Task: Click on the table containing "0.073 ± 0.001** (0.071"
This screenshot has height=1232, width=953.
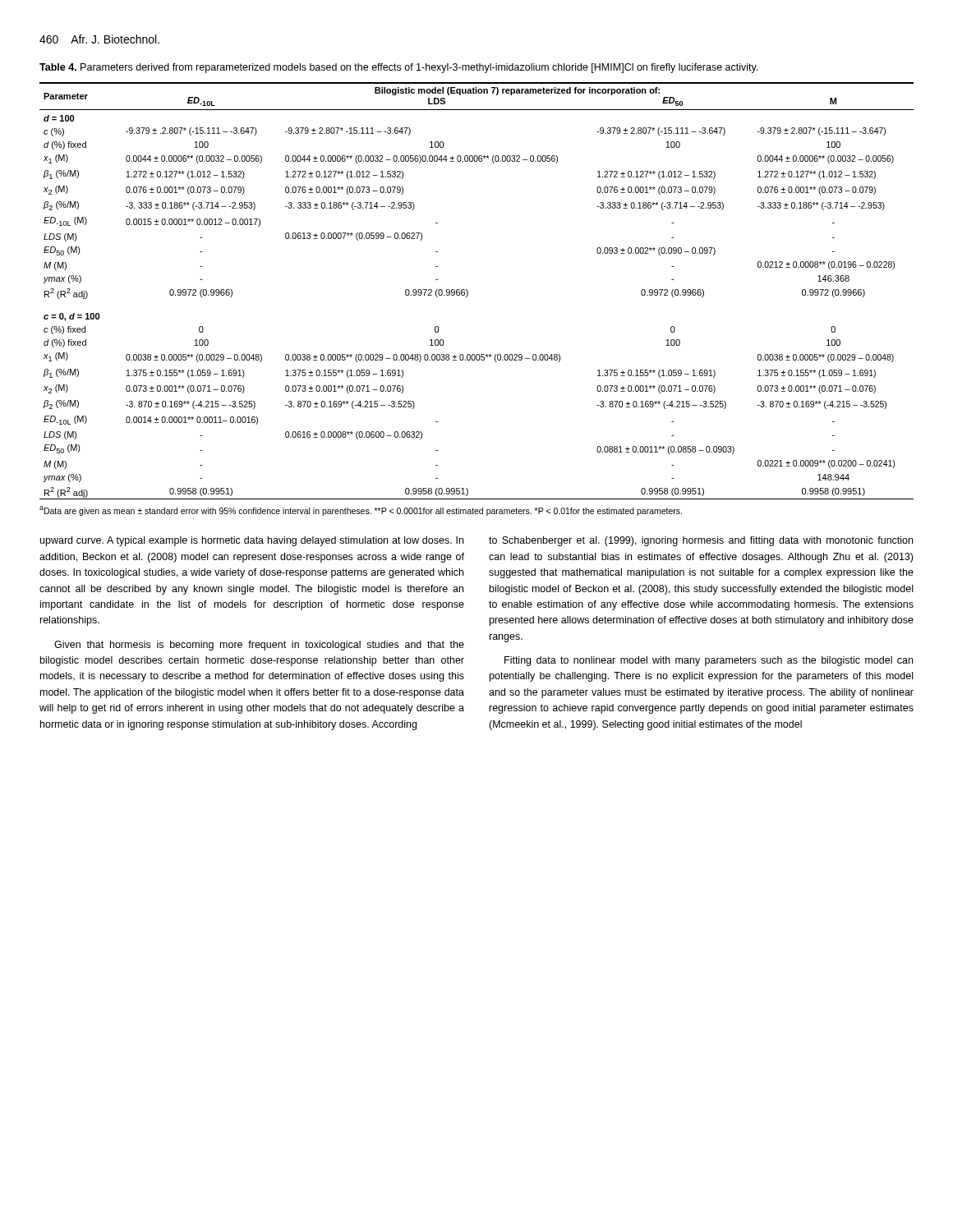Action: point(476,291)
